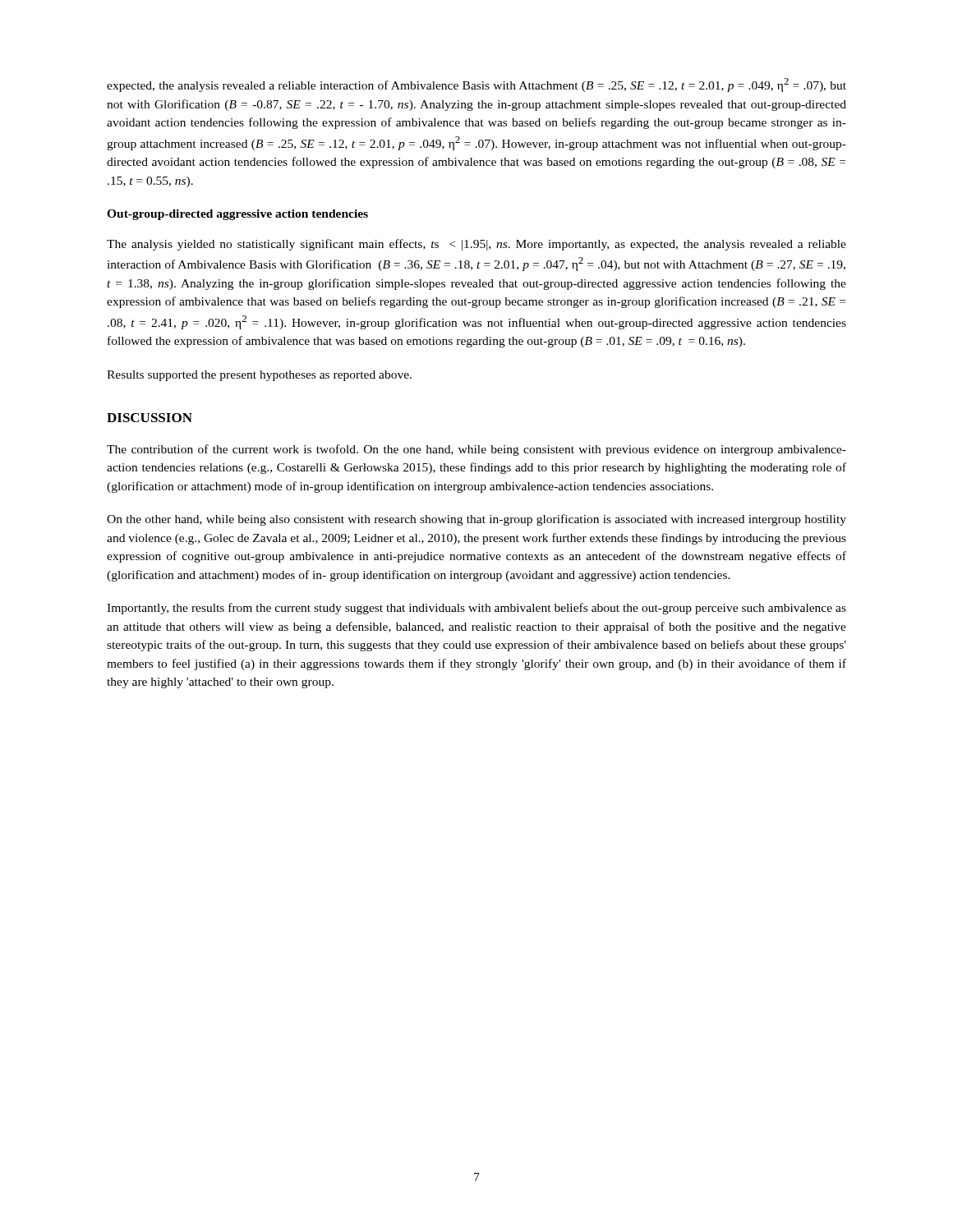This screenshot has width=953, height=1232.
Task: Select the text block that reads "expected, the analysis"
Action: (476, 131)
